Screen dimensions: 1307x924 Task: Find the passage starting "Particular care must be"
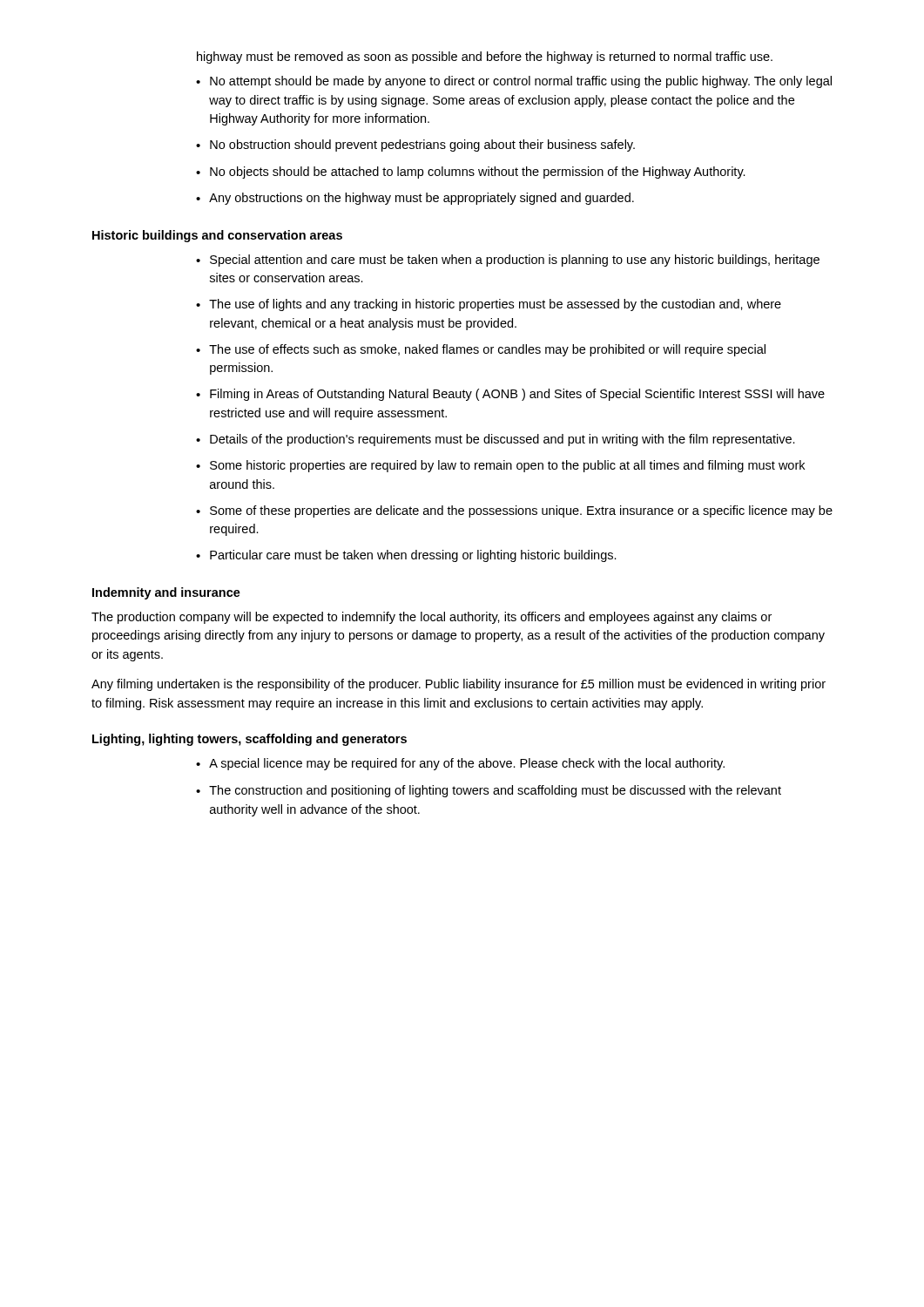(x=521, y=556)
